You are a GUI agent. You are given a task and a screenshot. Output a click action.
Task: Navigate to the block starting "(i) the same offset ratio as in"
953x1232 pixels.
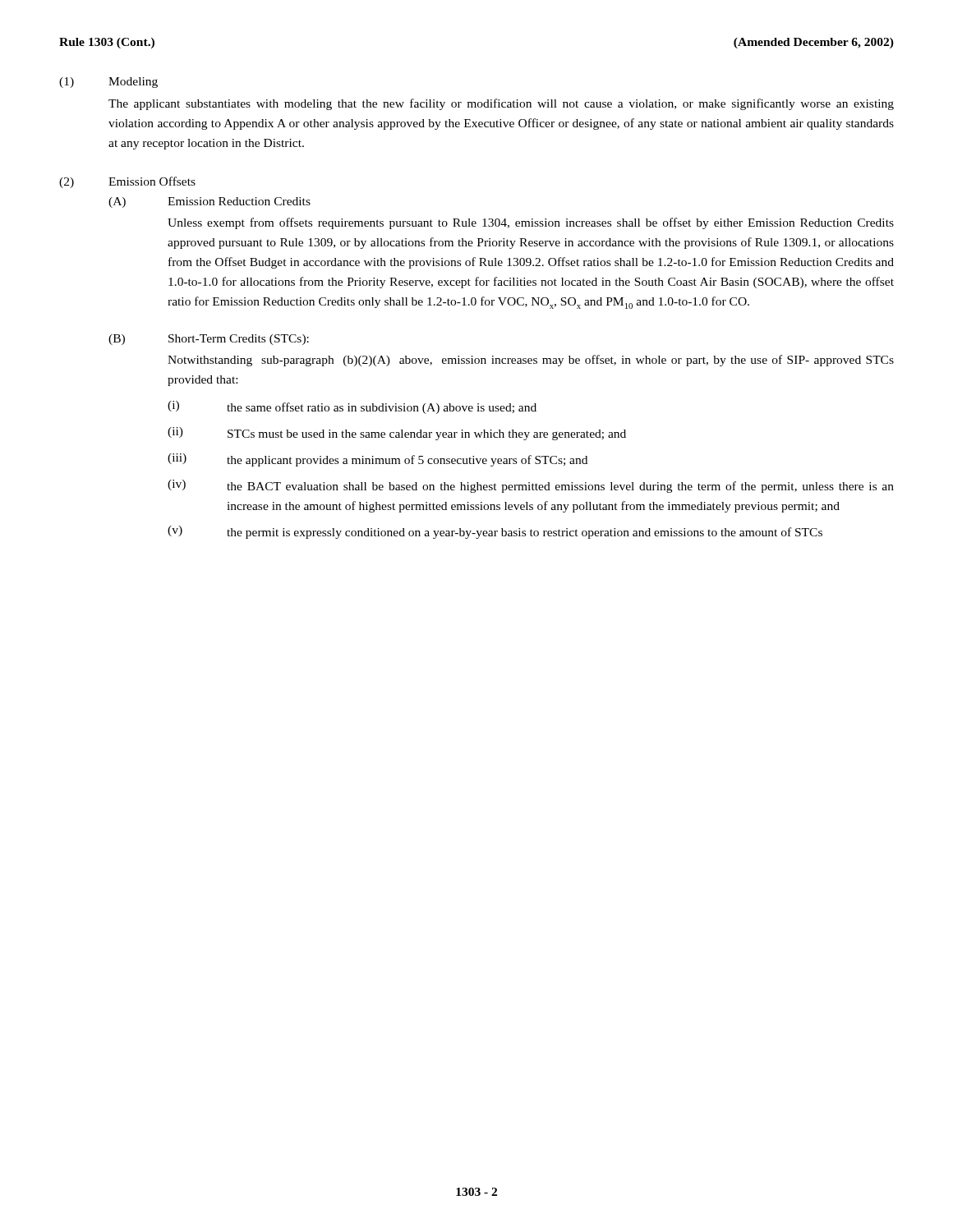pyautogui.click(x=531, y=407)
